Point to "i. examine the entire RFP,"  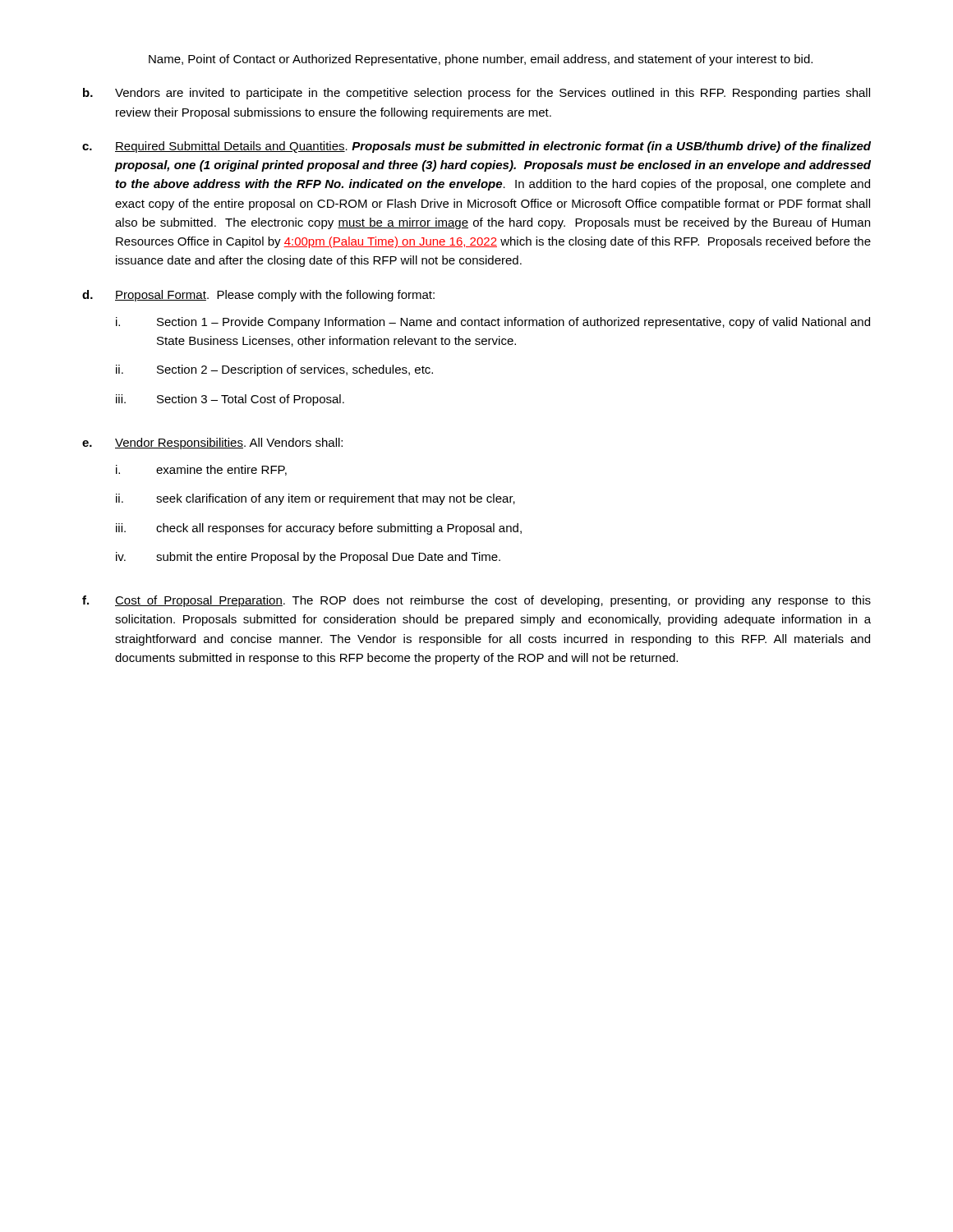pyautogui.click(x=201, y=470)
